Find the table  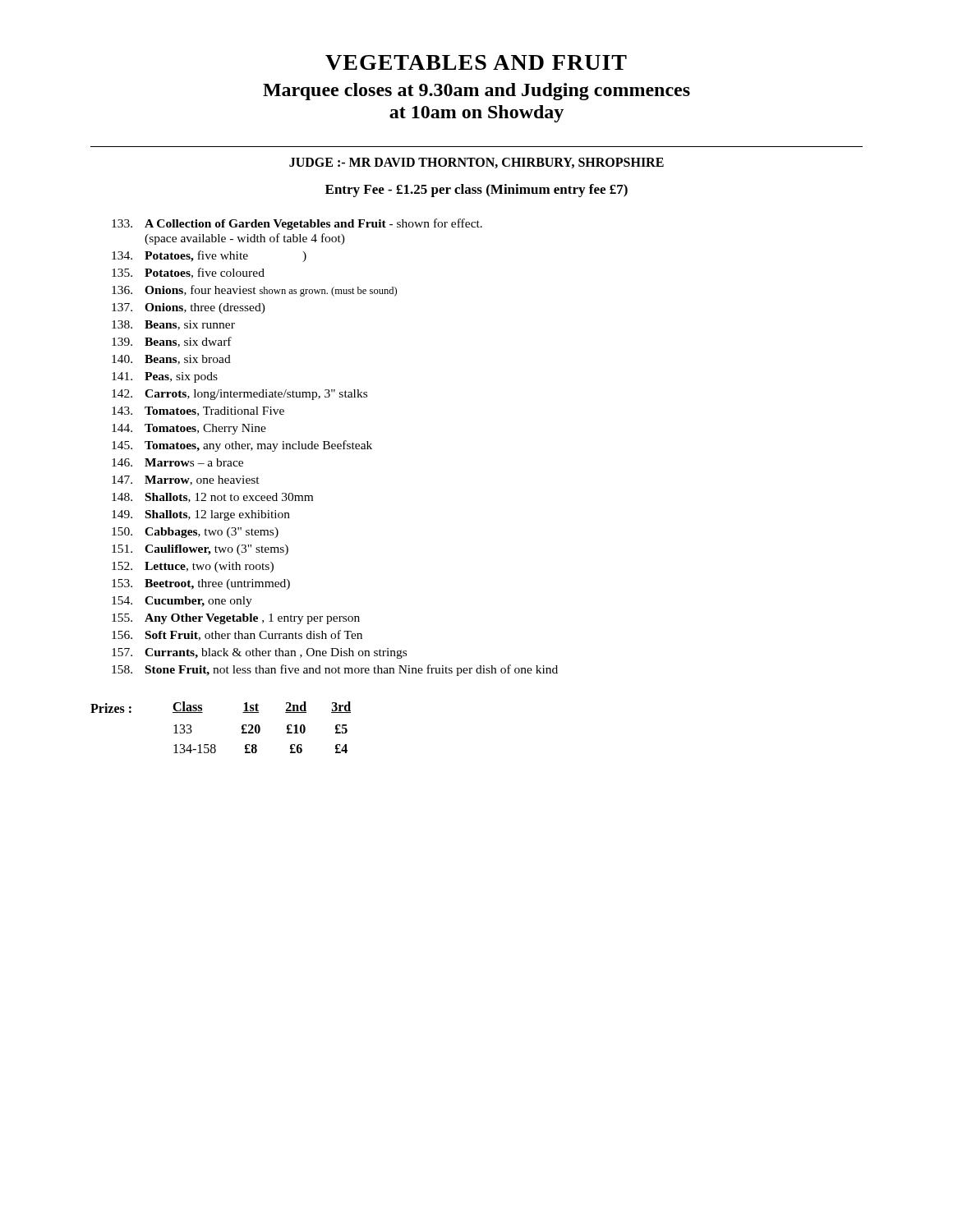click(x=476, y=729)
